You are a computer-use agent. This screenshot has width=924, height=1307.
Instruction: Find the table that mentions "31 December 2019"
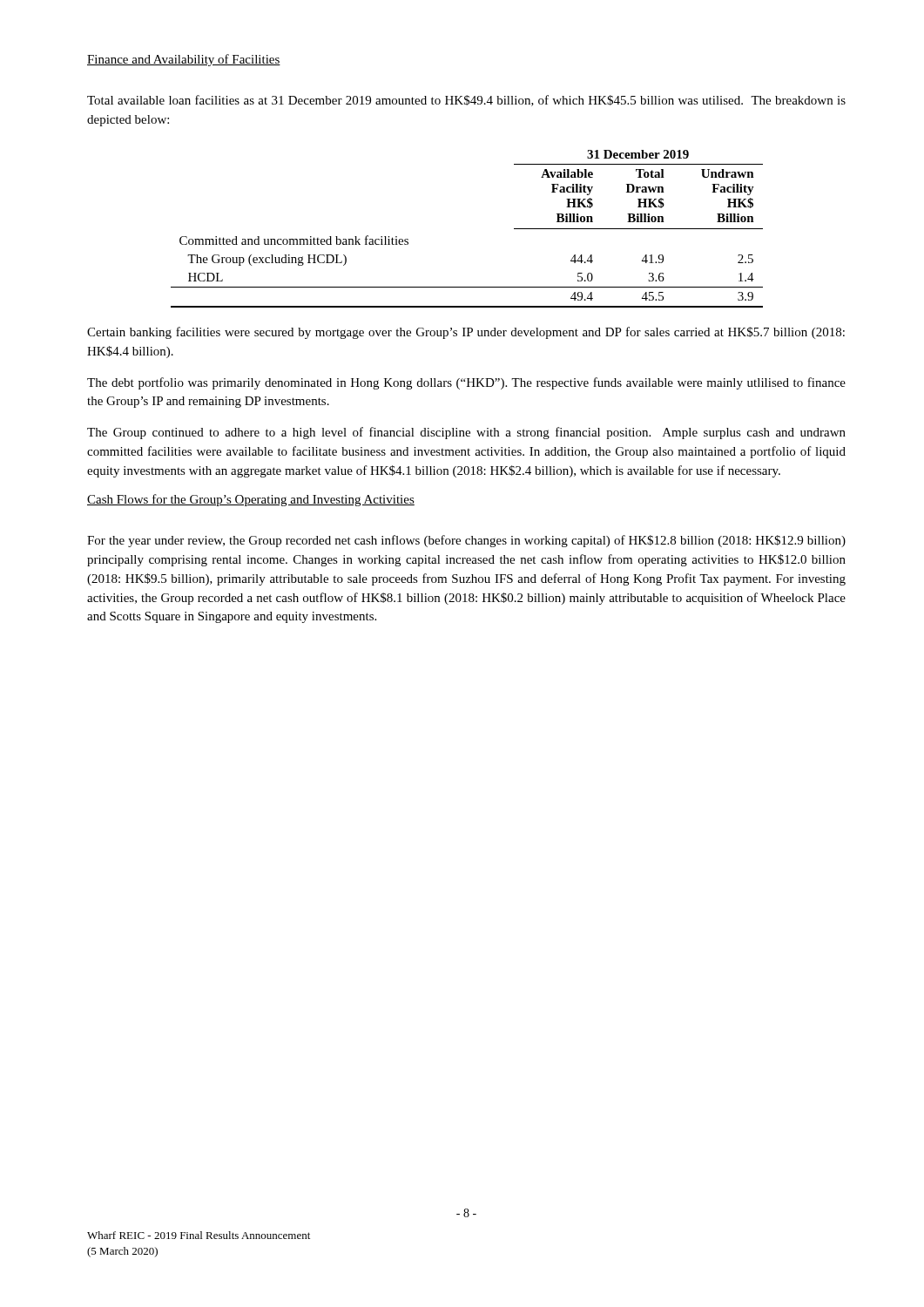click(466, 226)
